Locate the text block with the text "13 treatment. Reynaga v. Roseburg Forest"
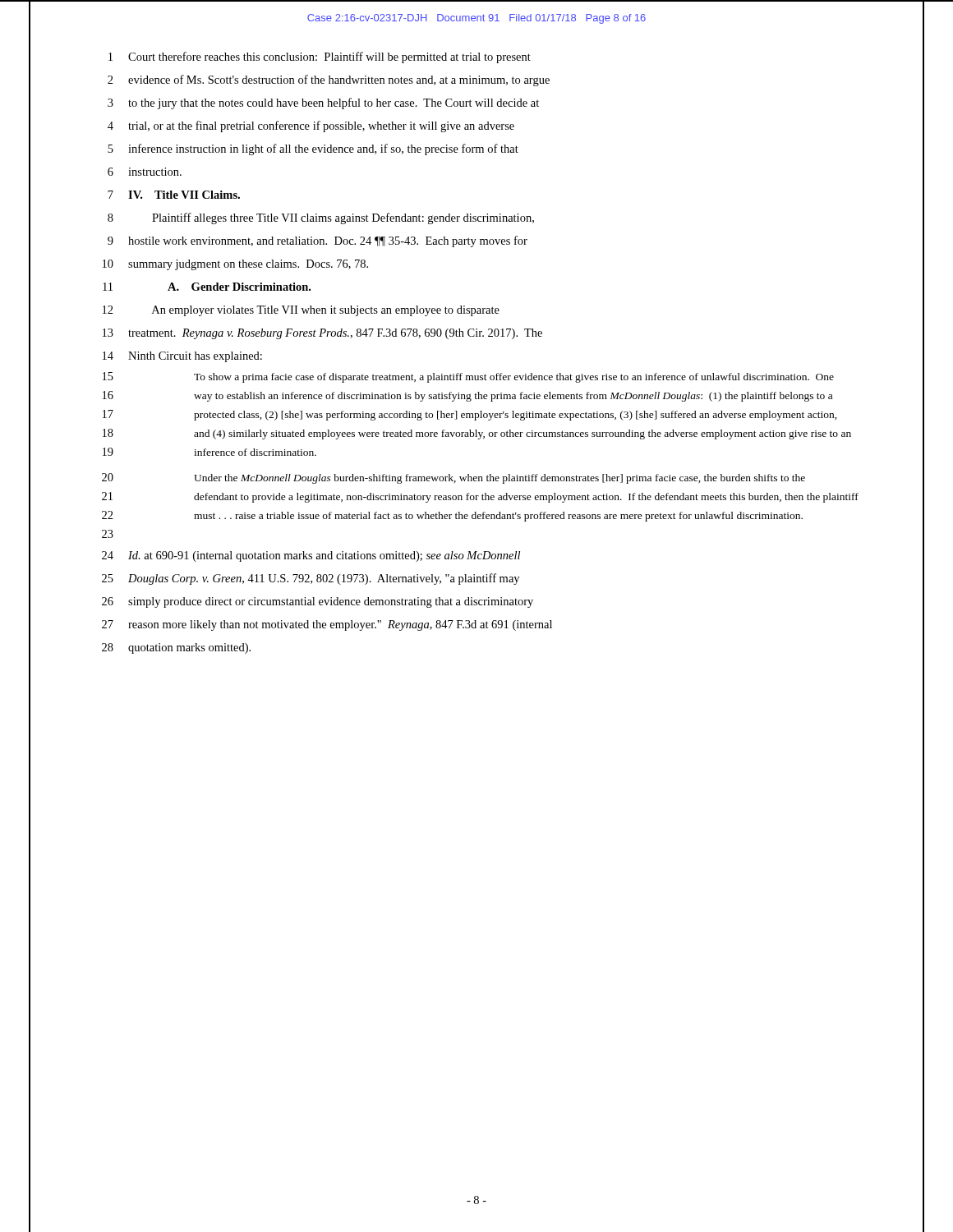 click(x=489, y=333)
